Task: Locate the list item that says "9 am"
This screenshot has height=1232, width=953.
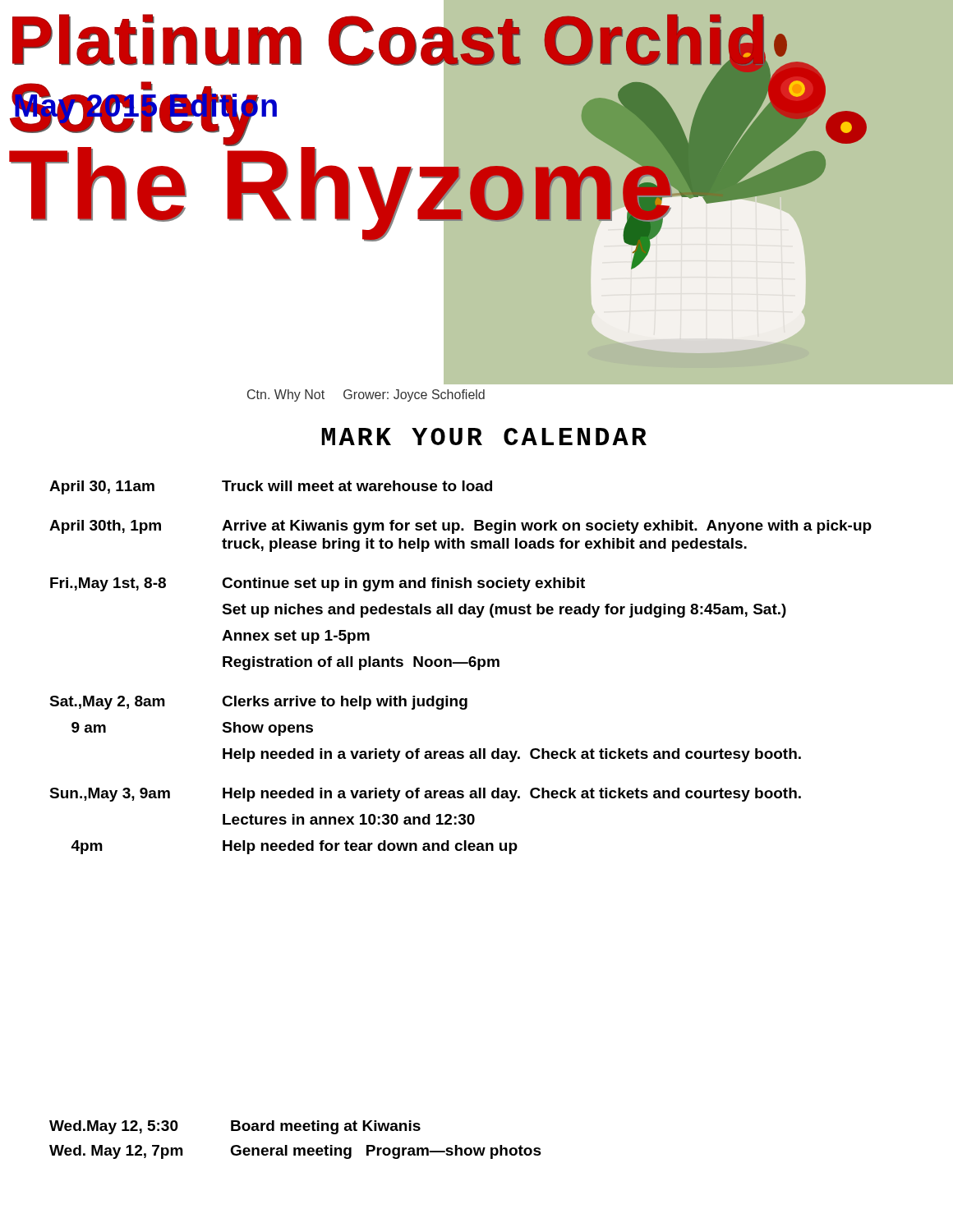Action: click(78, 727)
